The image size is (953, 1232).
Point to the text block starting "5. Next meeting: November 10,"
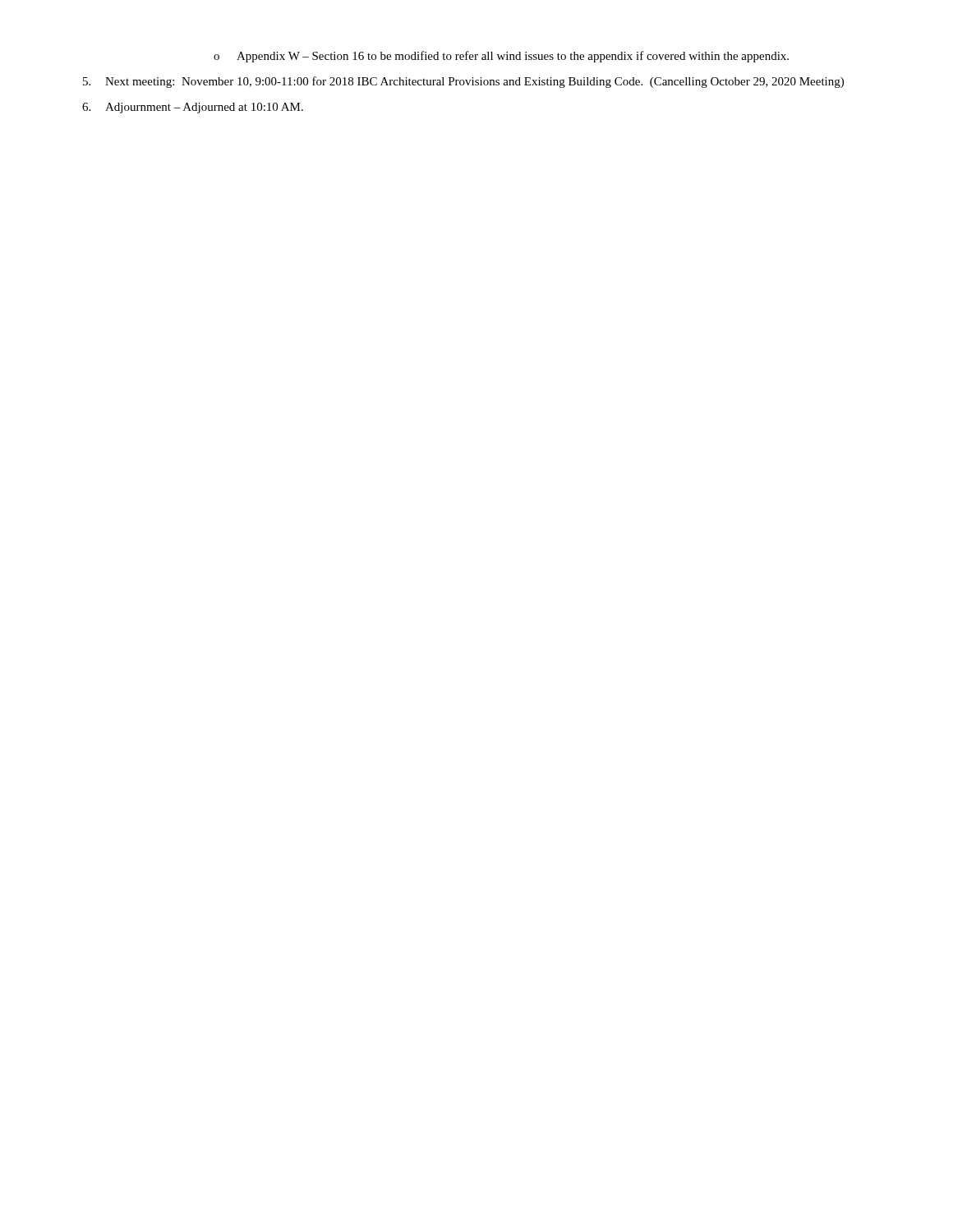click(476, 82)
